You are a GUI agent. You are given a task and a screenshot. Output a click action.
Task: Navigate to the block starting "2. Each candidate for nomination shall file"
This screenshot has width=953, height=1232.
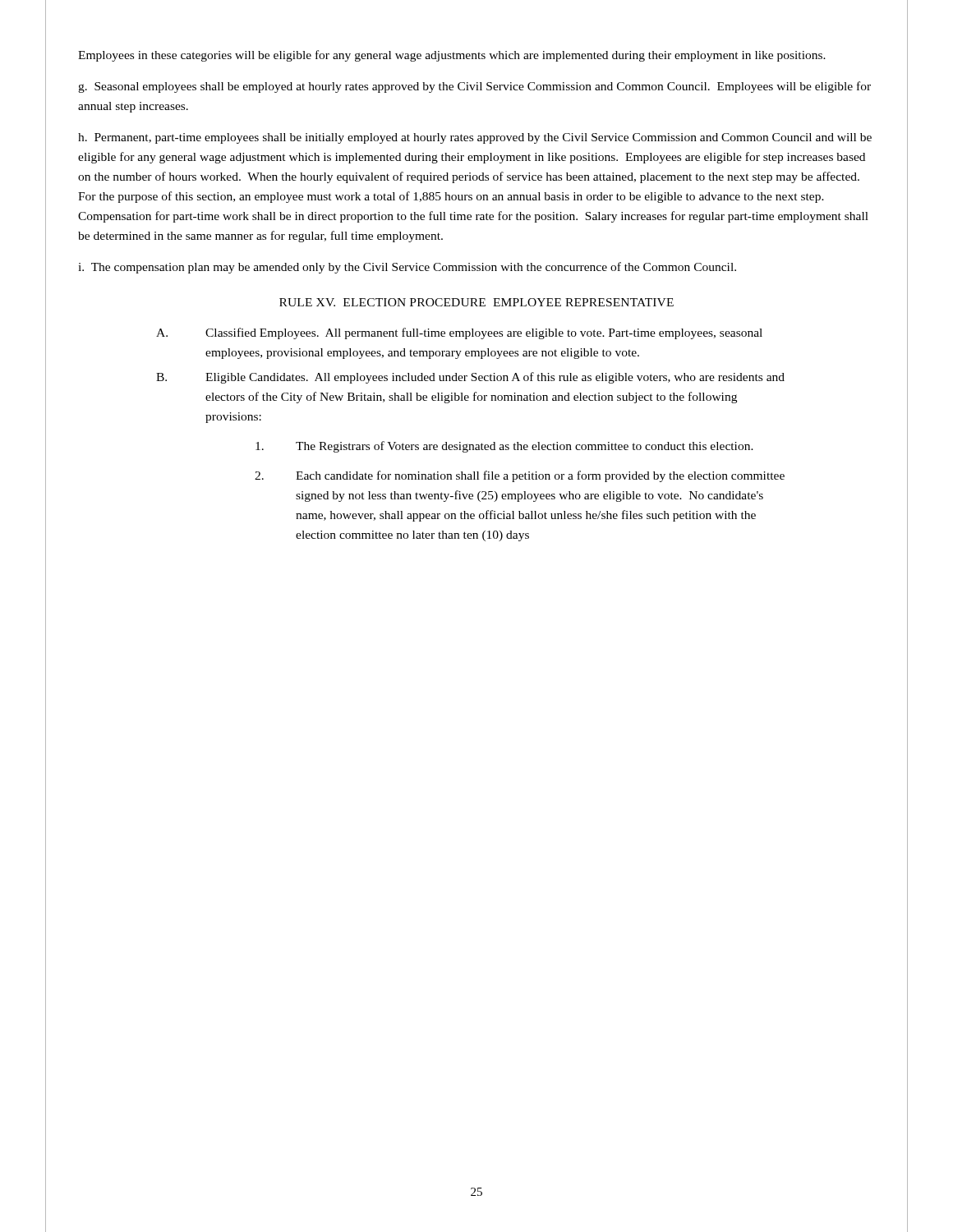coord(526,505)
